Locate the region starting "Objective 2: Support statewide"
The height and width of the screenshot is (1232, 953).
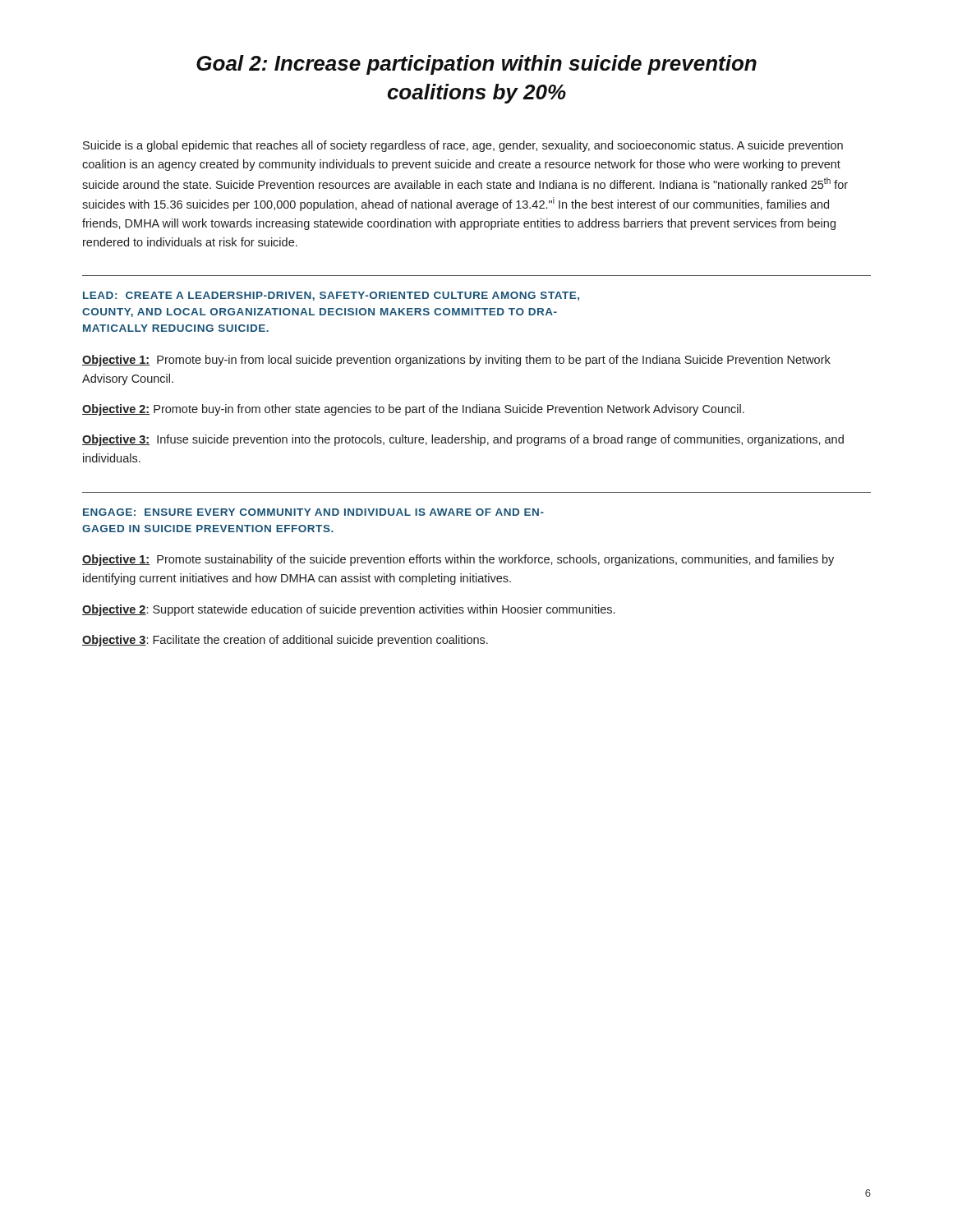[x=349, y=609]
